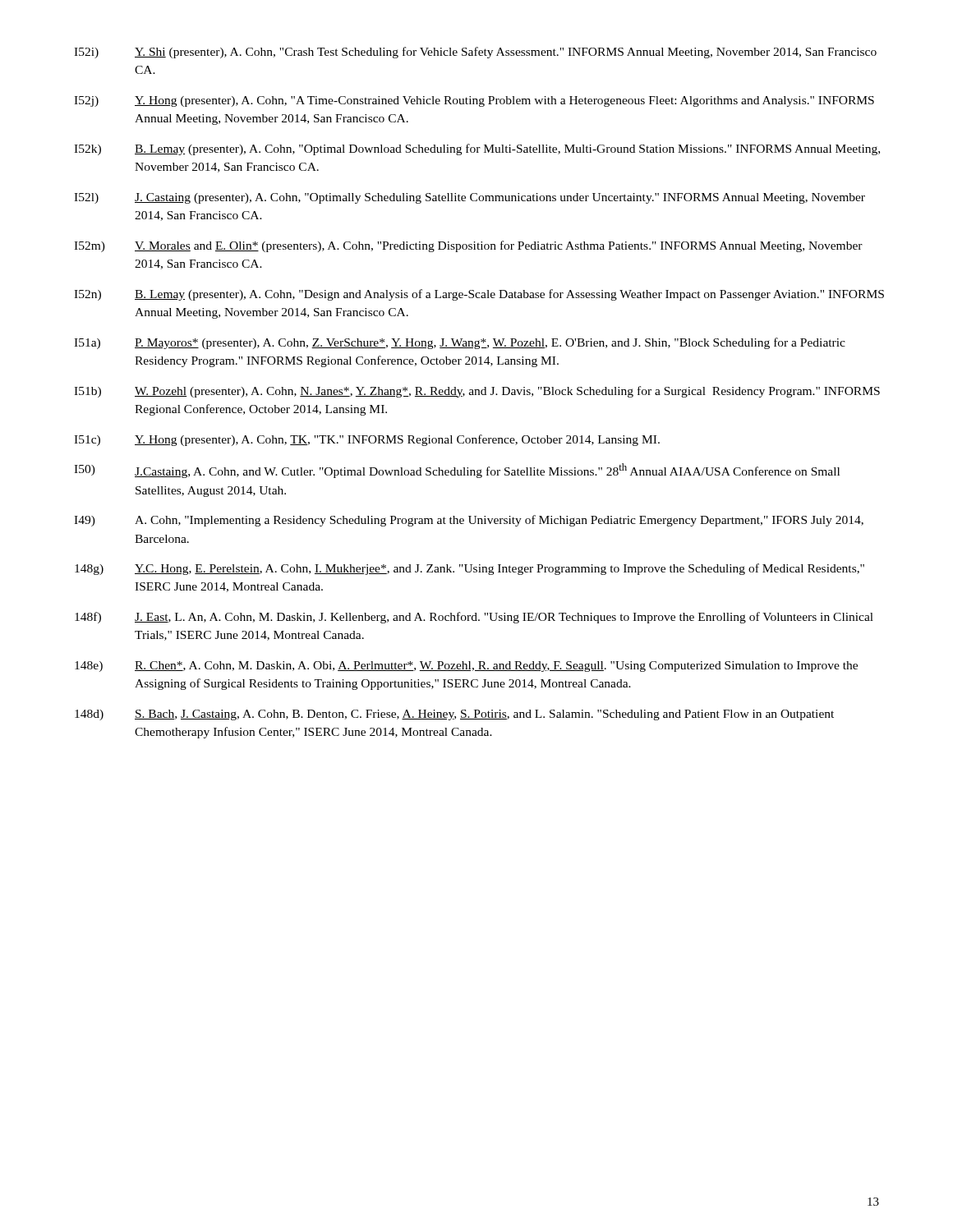
Task: Click on the list item with the text "I52j) Y. Hong (presenter),"
Action: click(481, 110)
